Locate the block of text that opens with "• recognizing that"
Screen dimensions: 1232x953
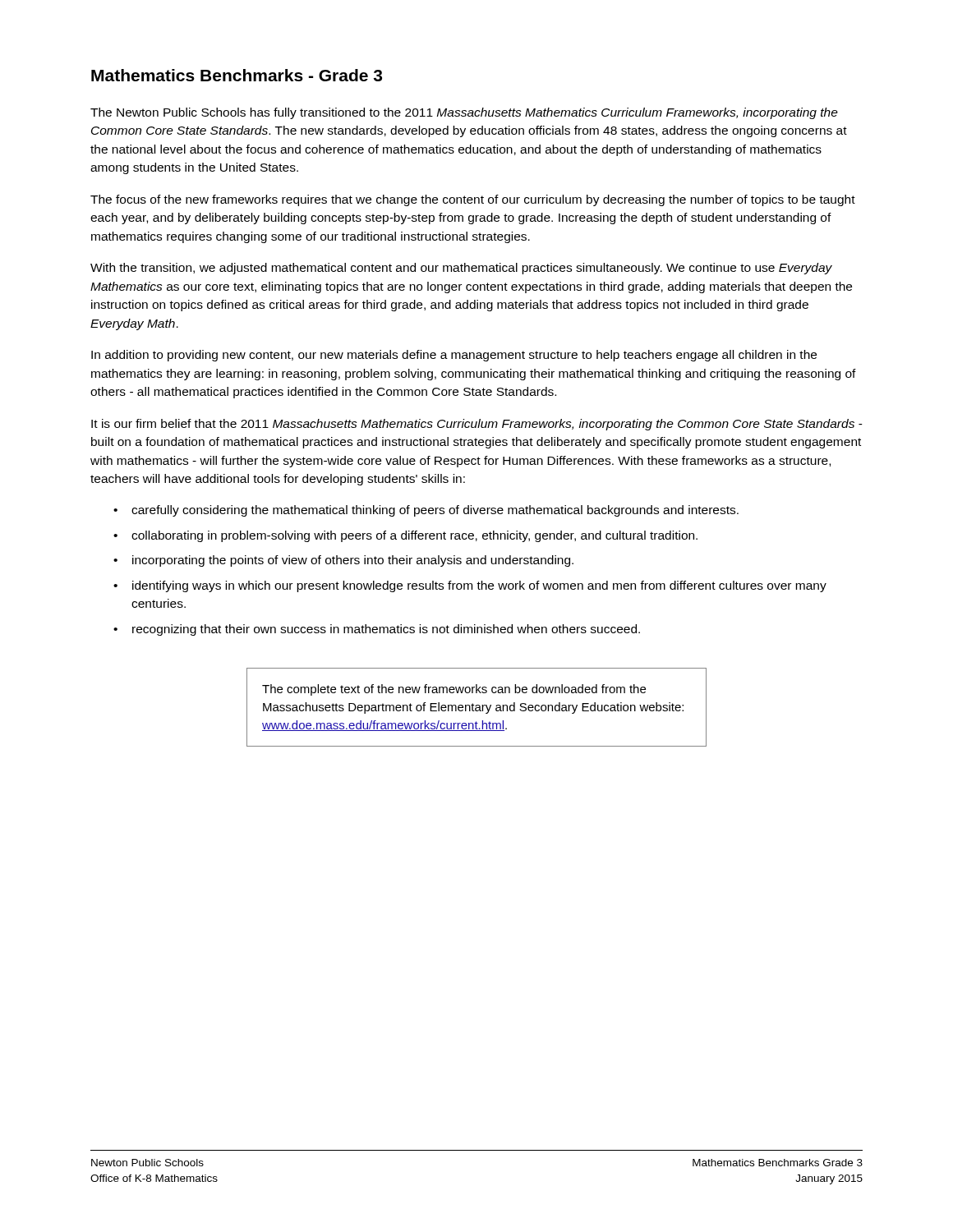point(488,629)
